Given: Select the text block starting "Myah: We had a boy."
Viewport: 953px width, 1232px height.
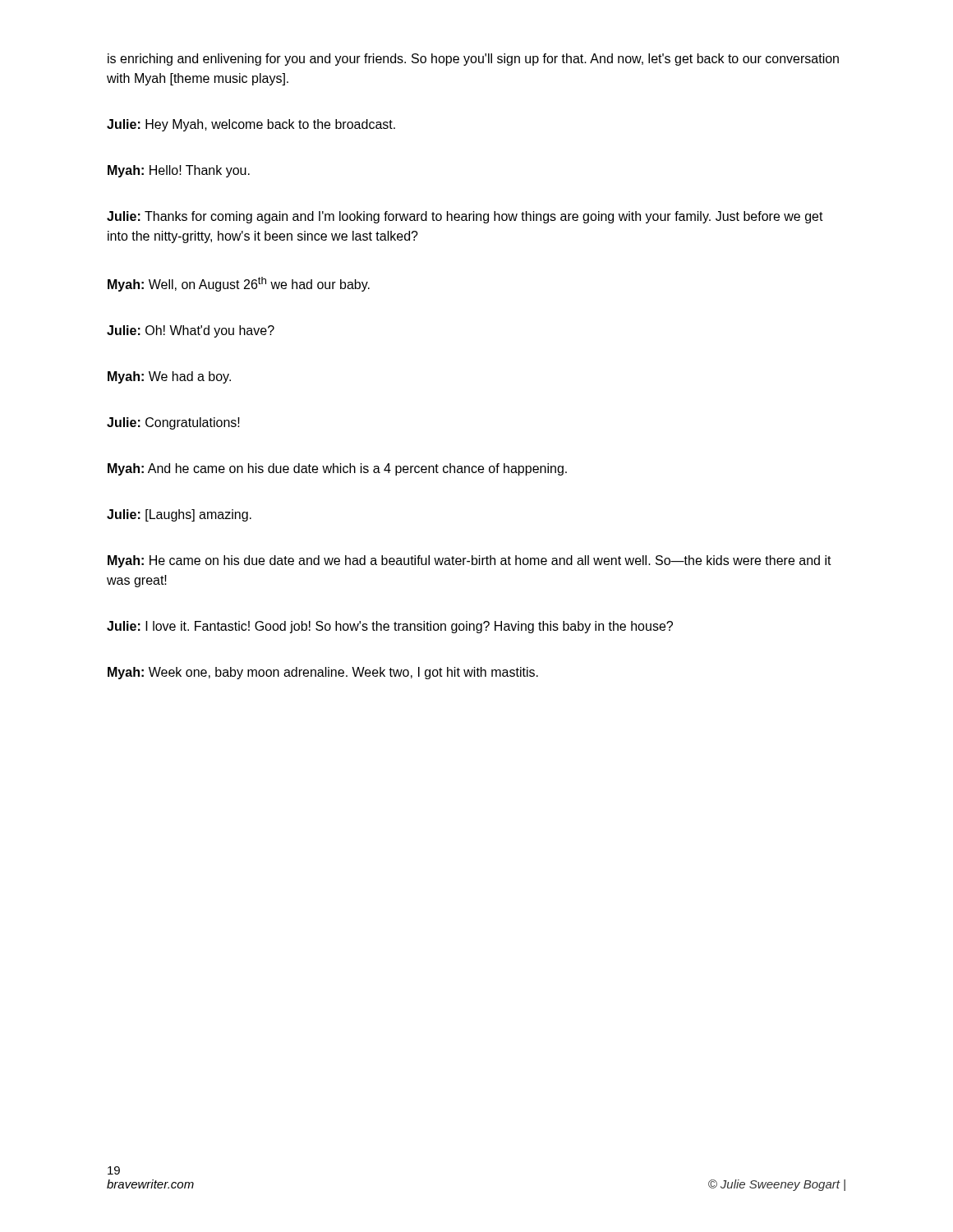Looking at the screenshot, I should coord(169,377).
